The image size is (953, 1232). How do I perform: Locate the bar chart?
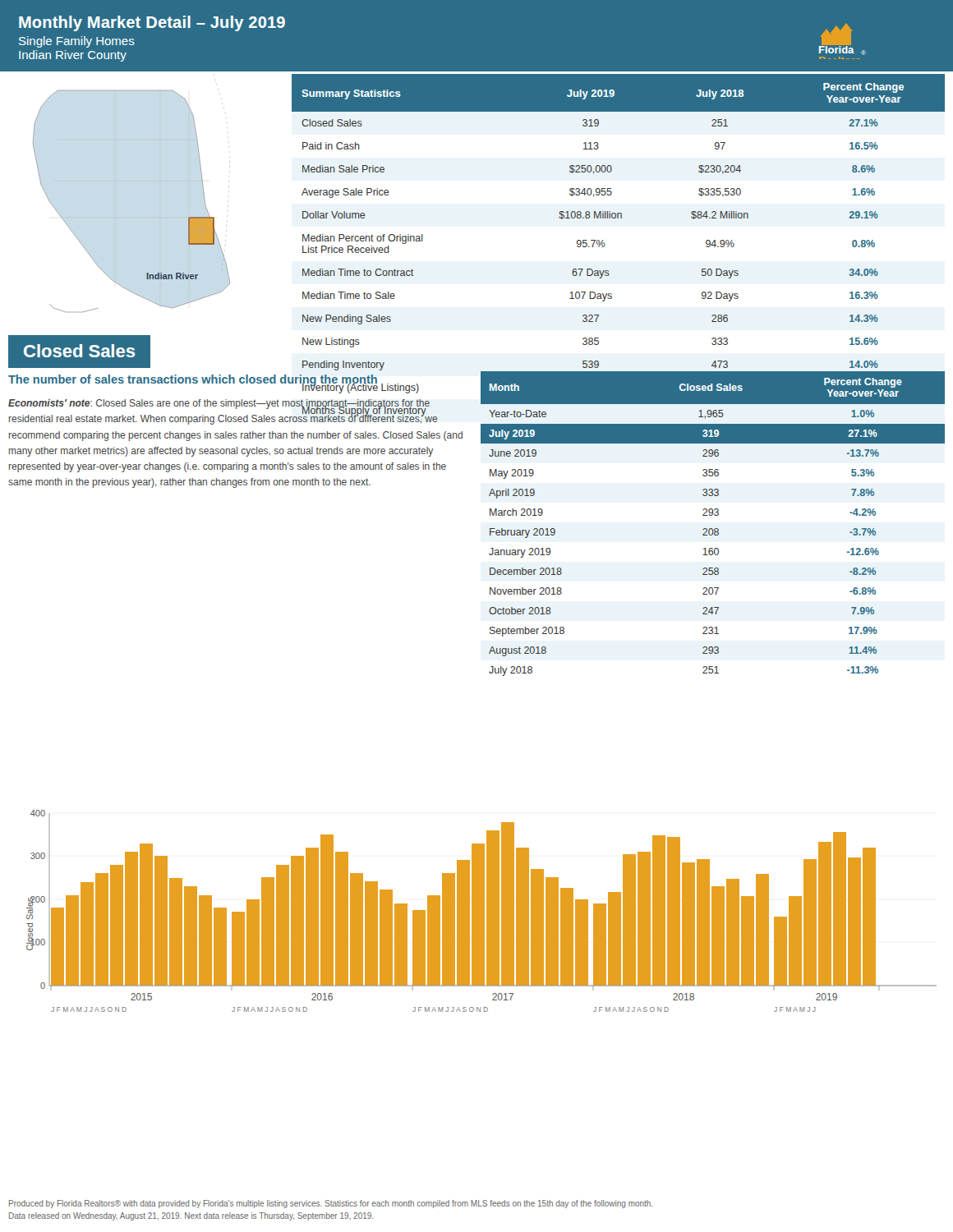click(476, 920)
